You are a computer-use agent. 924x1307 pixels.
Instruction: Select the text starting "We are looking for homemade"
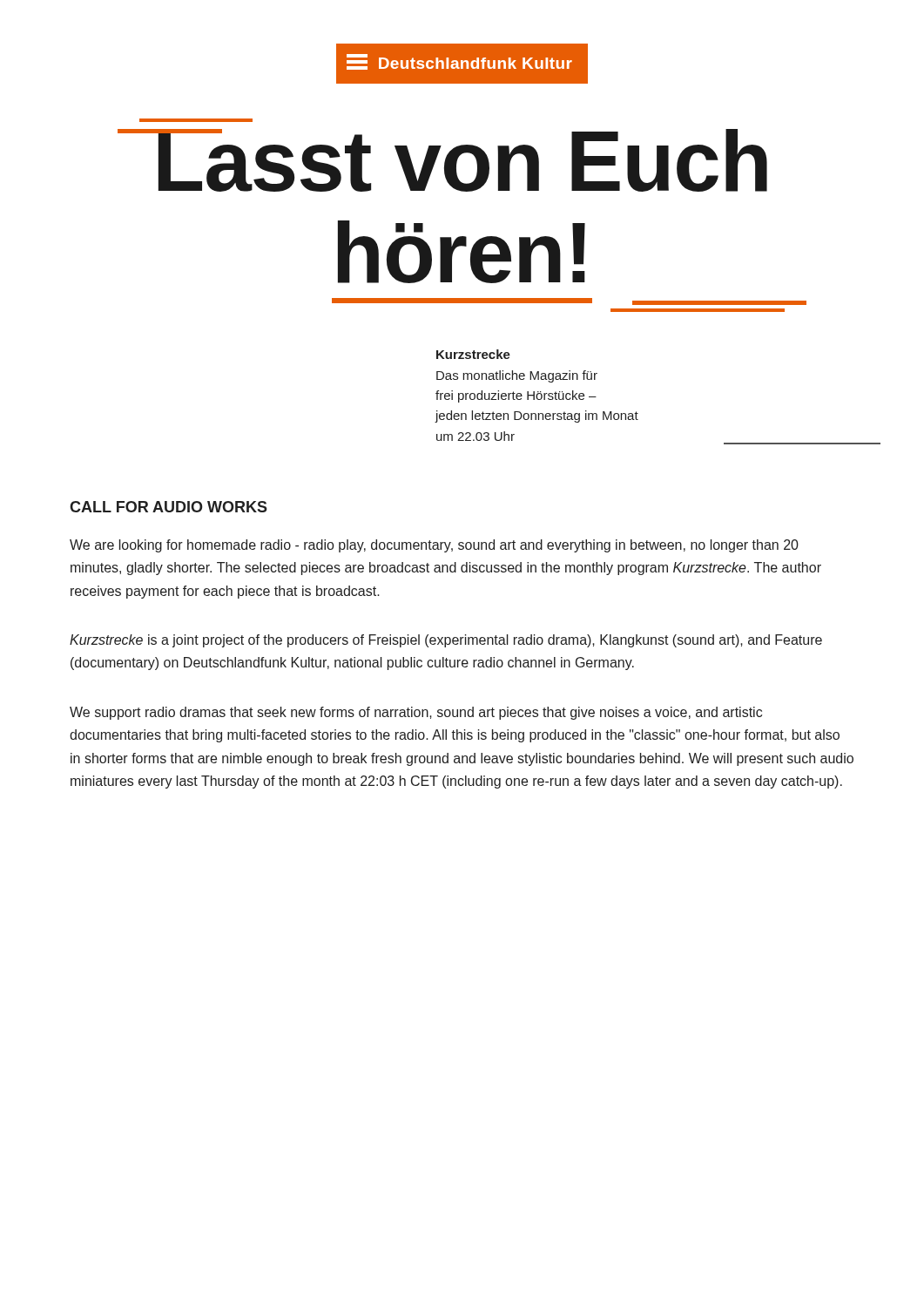click(x=445, y=568)
